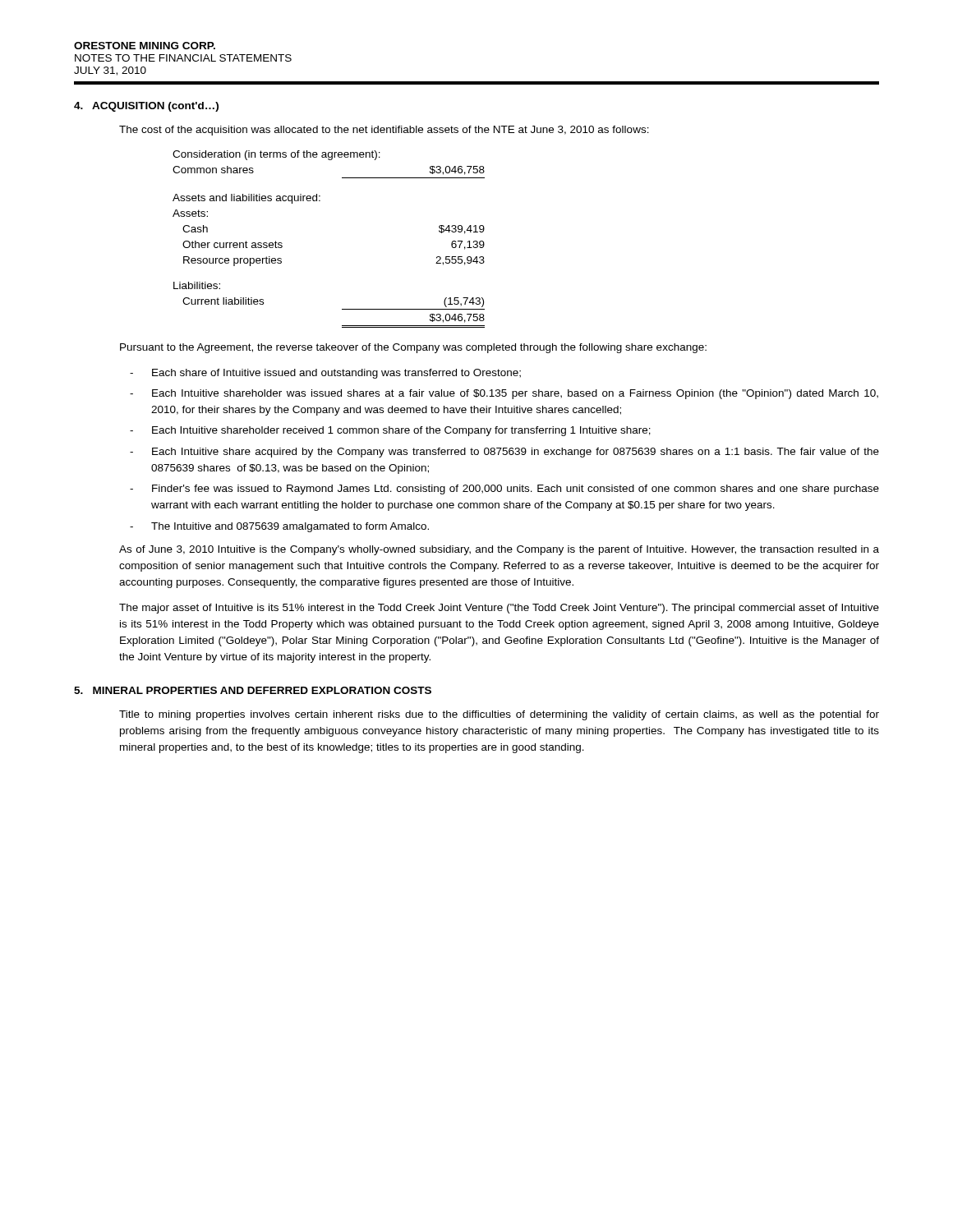This screenshot has height=1232, width=953.
Task: Locate the text block that reads "Pursuant to the Agreement, the reverse takeover"
Action: [413, 347]
